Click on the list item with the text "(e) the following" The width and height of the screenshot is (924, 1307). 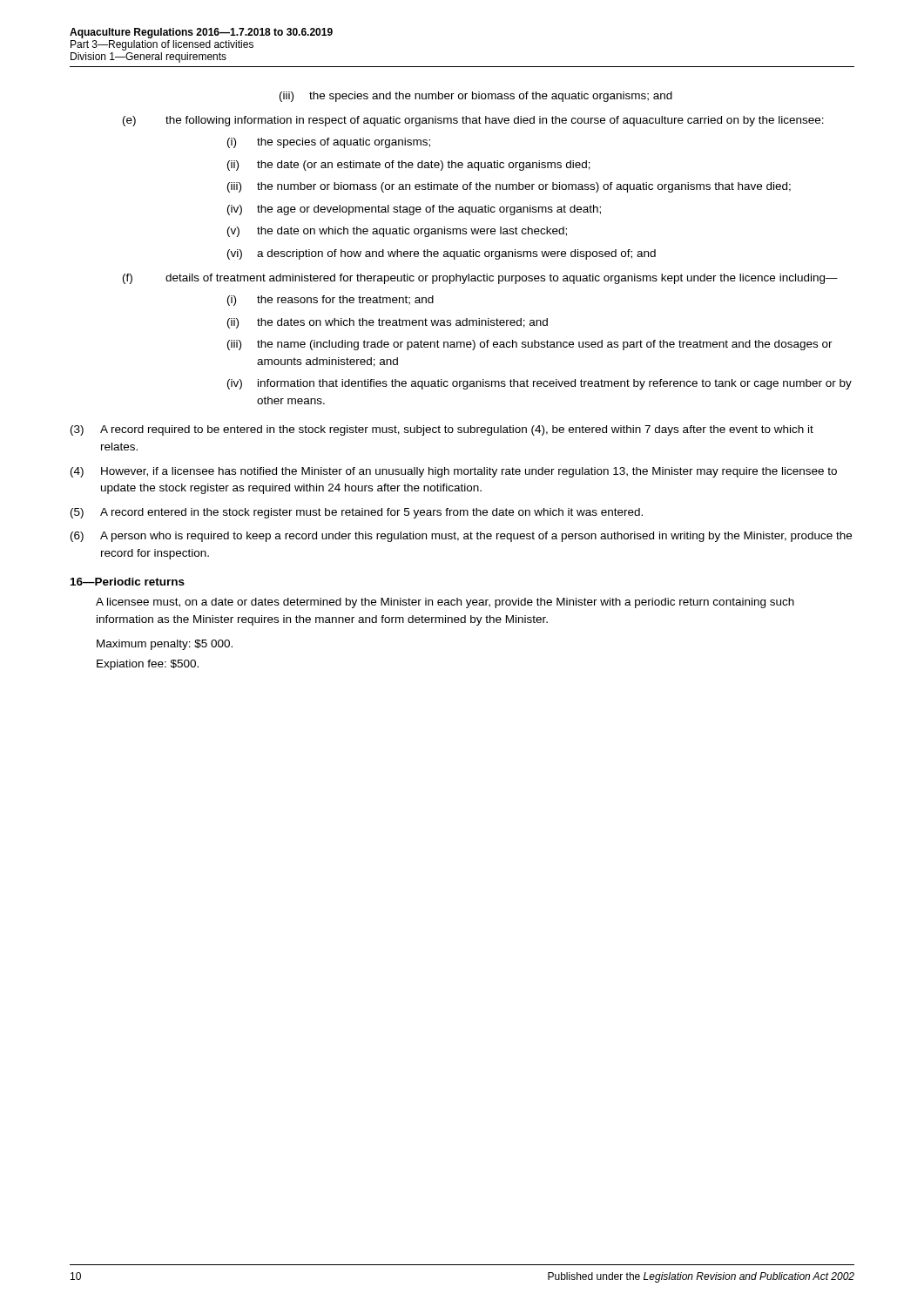(x=488, y=120)
